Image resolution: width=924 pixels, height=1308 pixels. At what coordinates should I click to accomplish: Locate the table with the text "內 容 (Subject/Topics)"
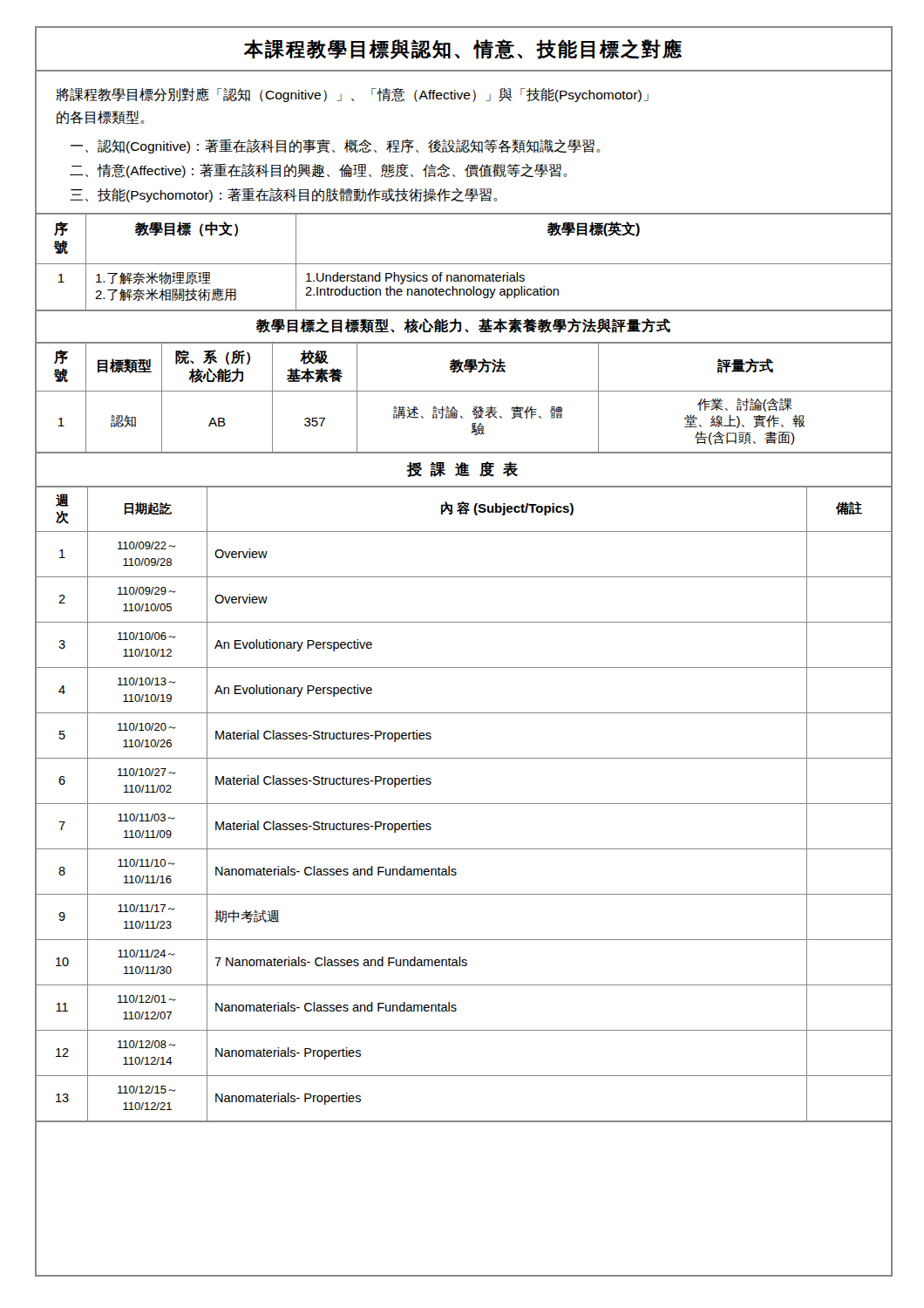pyautogui.click(x=464, y=804)
